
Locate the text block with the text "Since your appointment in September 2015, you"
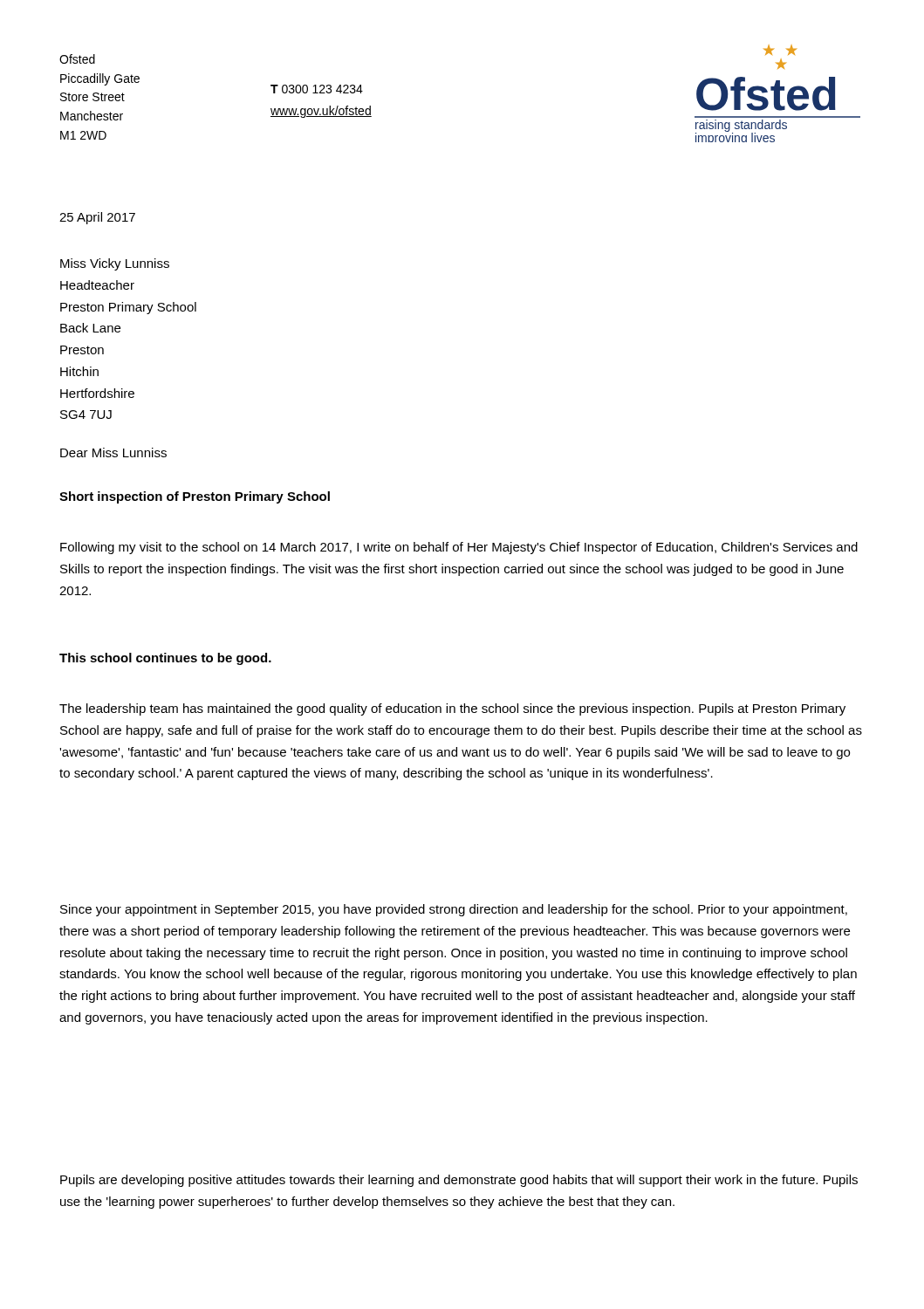tap(458, 963)
